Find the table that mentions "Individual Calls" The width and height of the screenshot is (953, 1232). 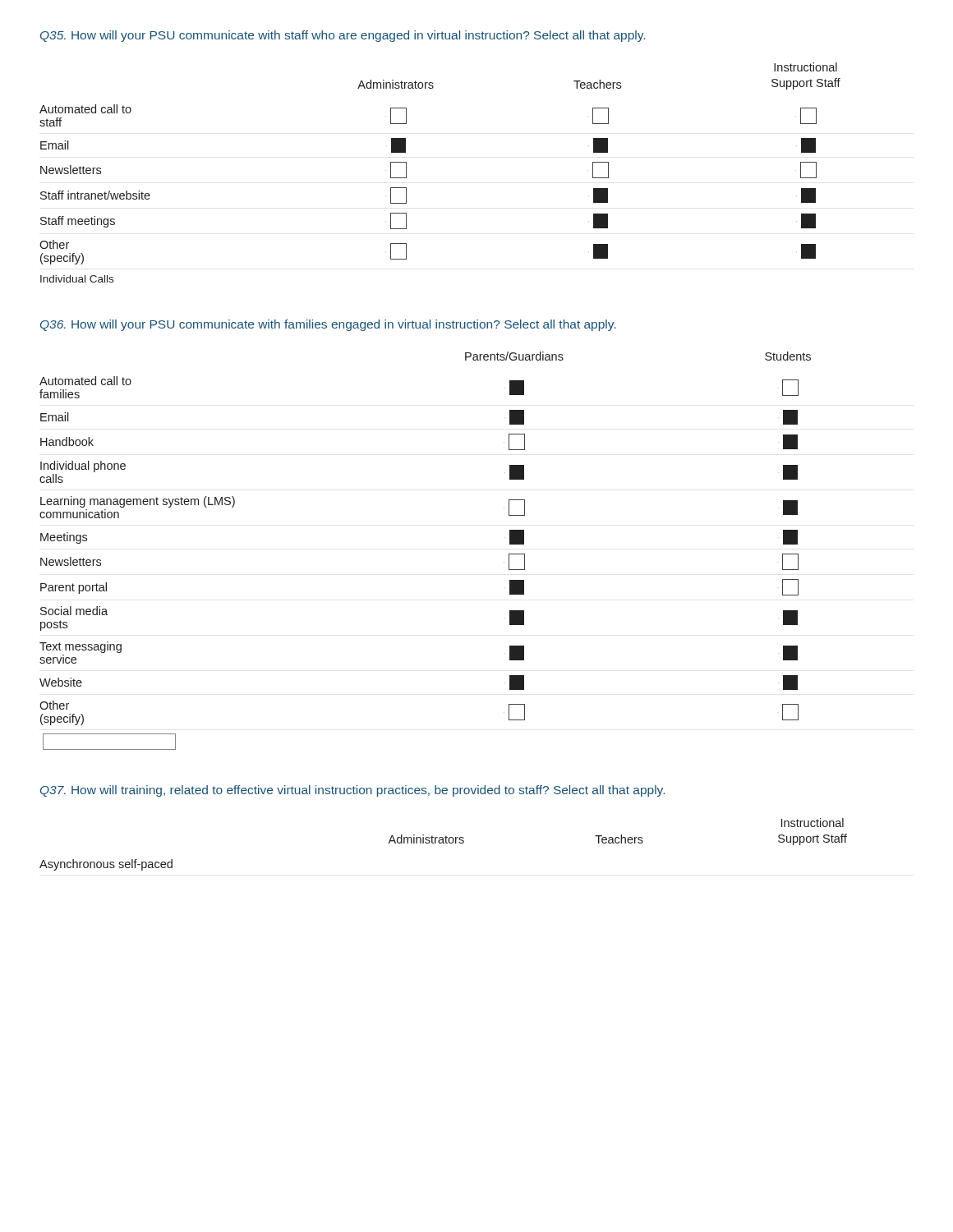[x=476, y=174]
